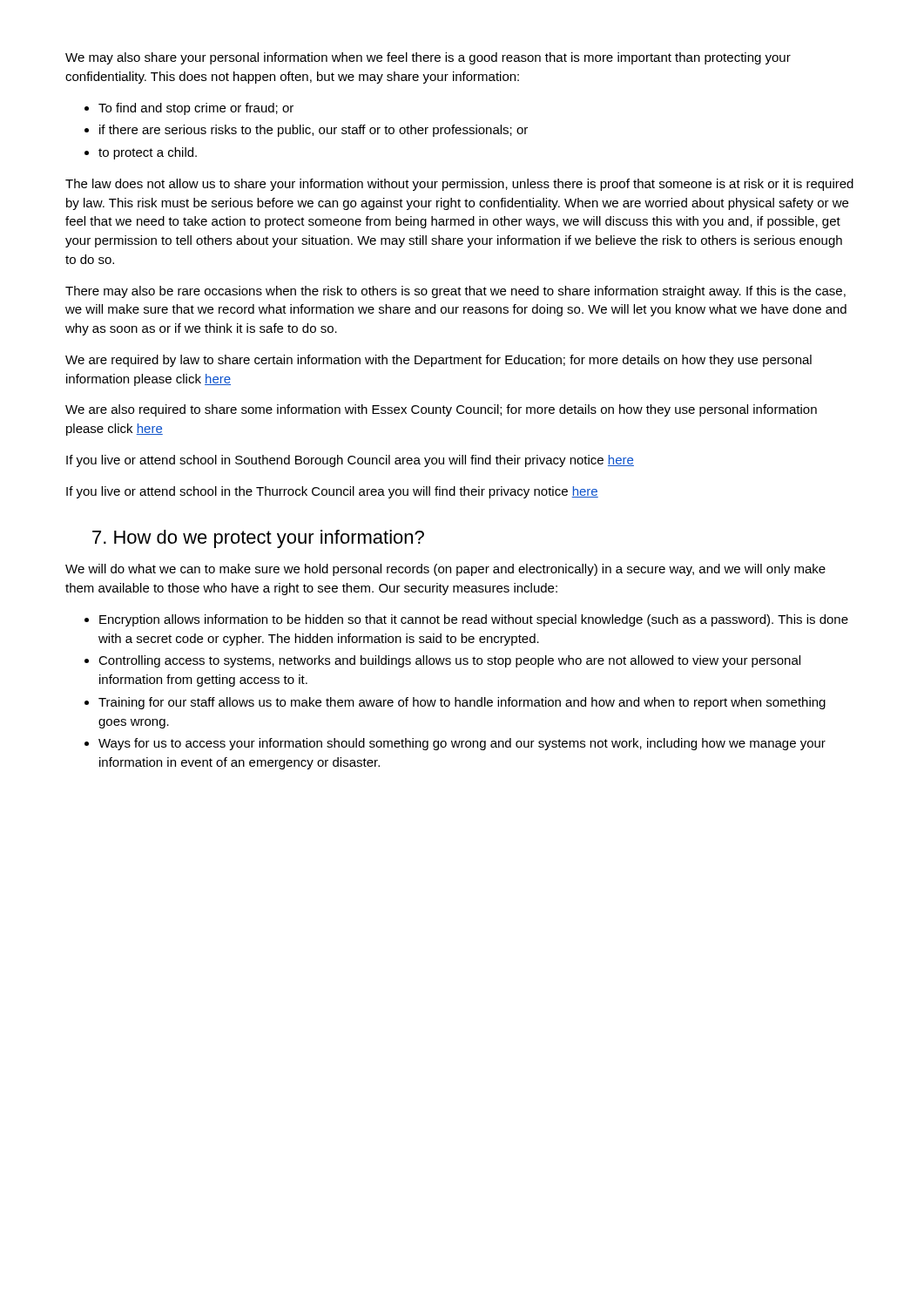Select the list item that reads "if there are serious risks to the"

(476, 130)
